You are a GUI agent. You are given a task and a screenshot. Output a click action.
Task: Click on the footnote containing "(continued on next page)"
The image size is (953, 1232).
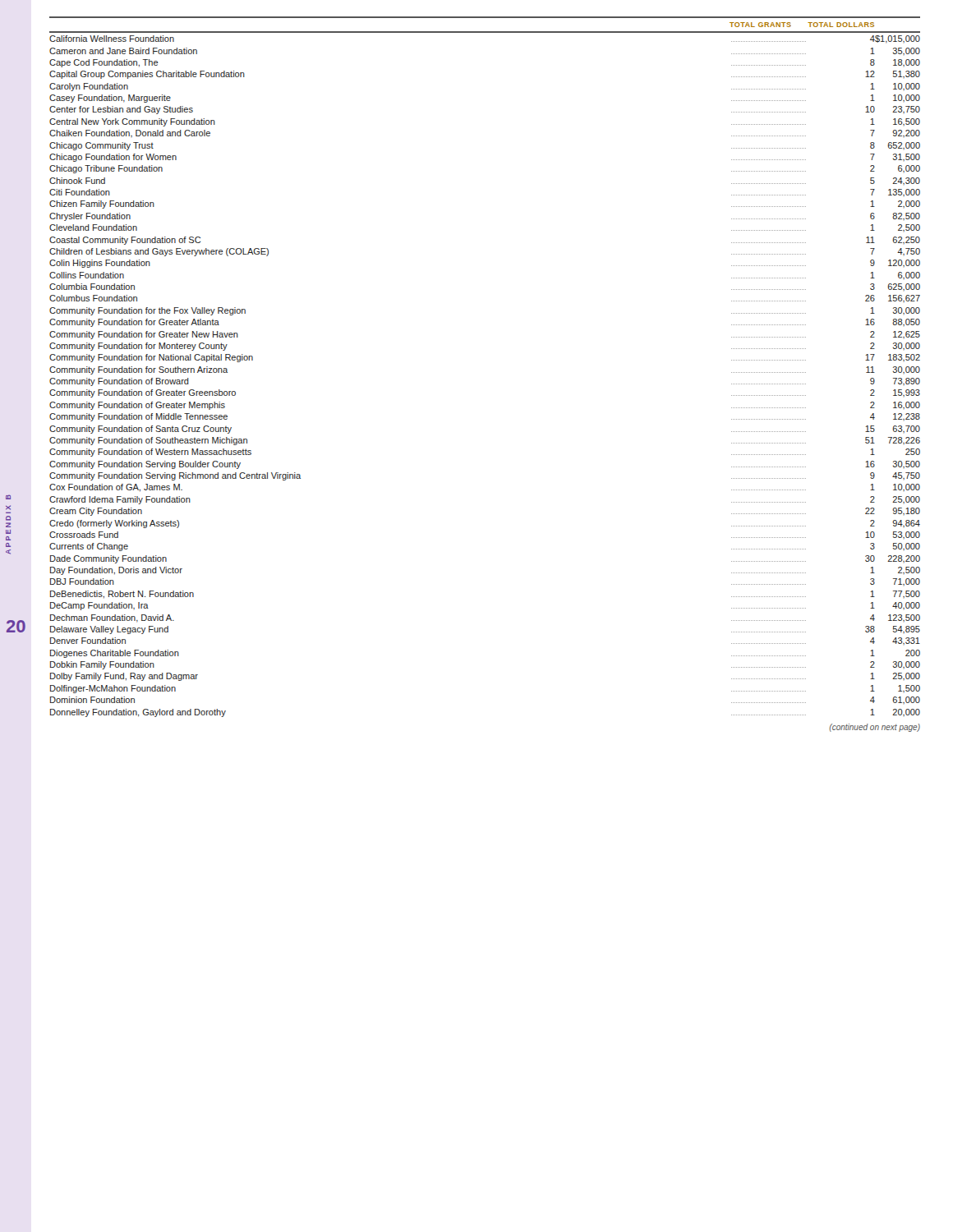coord(875,727)
